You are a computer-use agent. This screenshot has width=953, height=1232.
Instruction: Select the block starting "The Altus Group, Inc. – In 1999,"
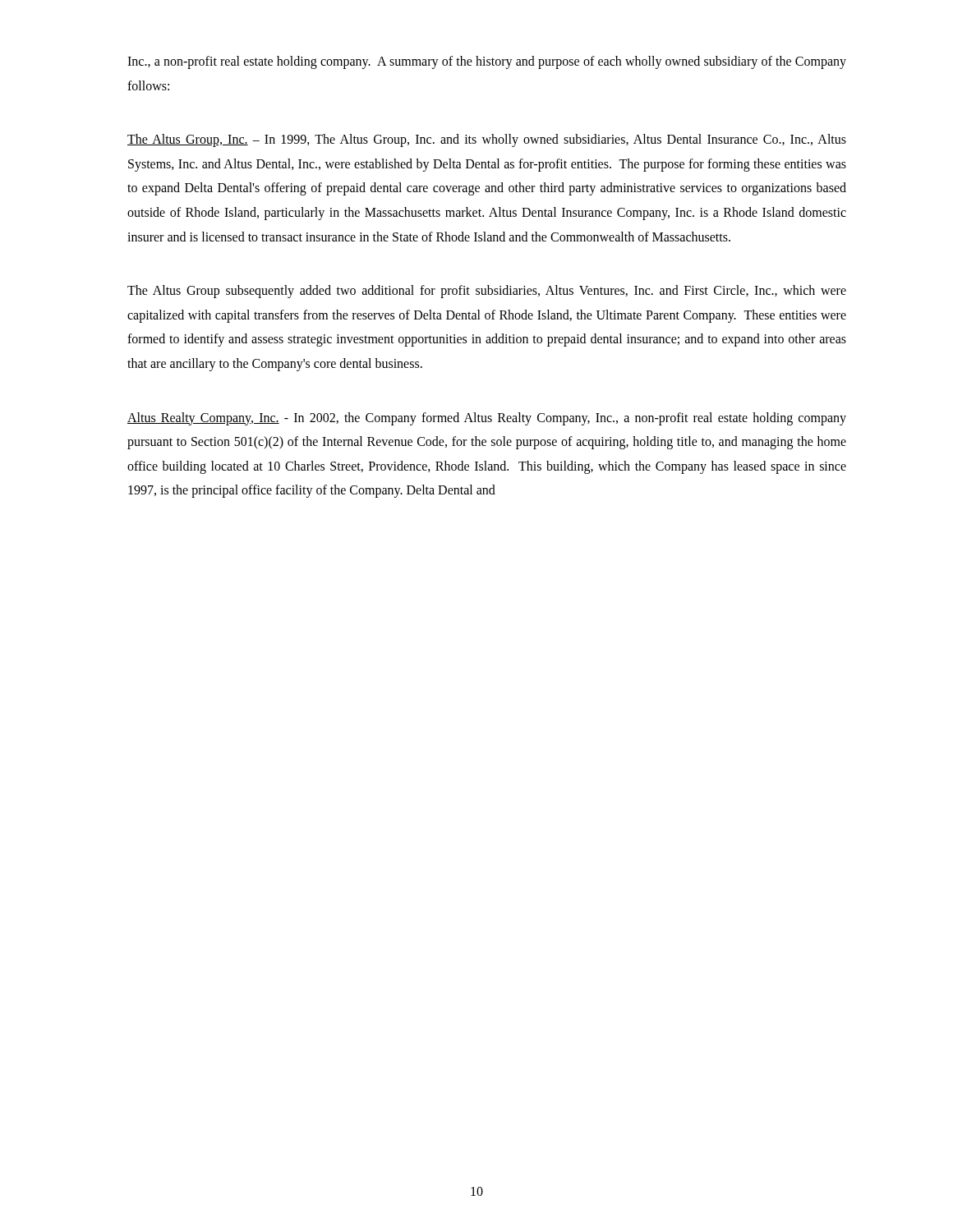[487, 188]
